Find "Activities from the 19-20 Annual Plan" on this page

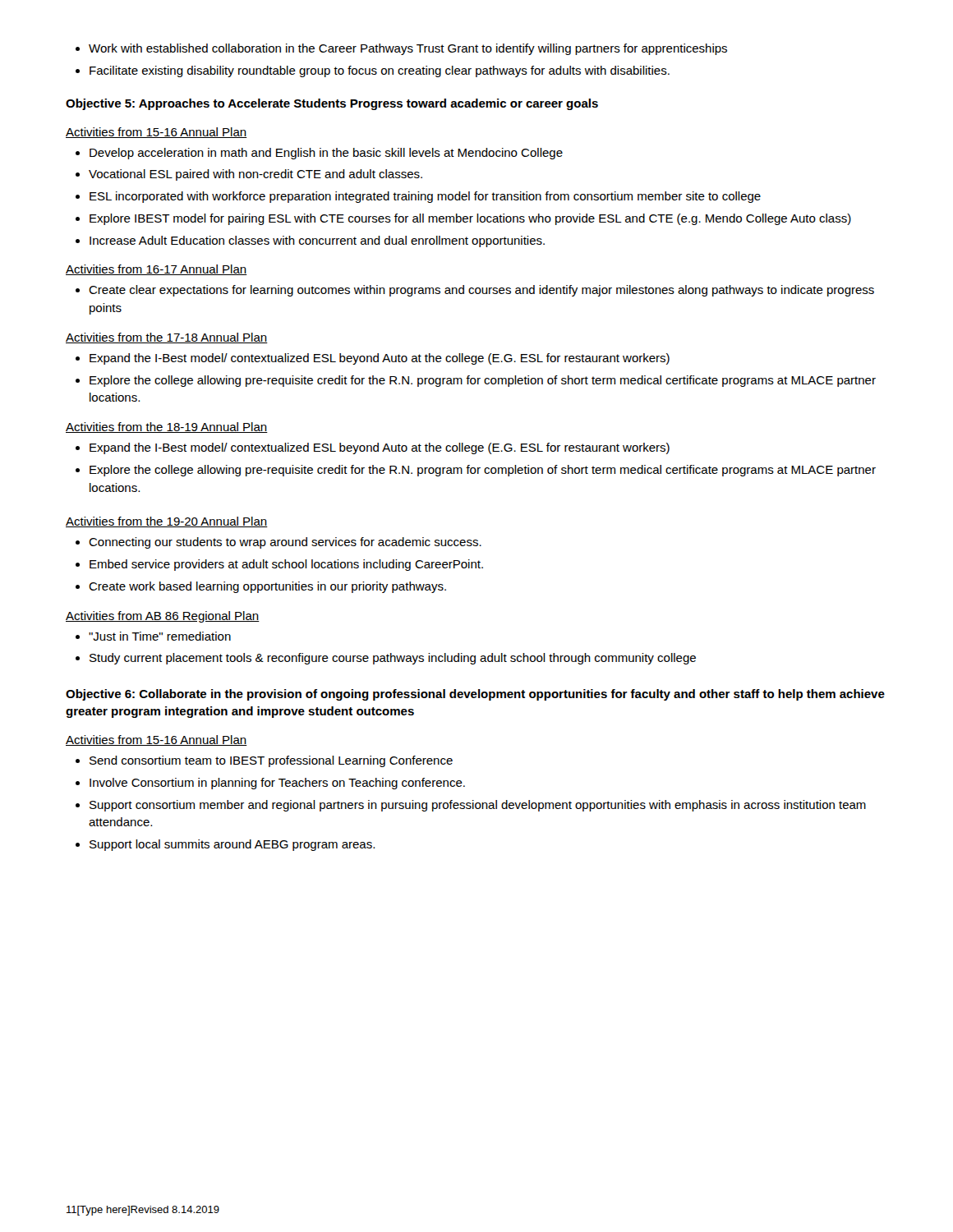pyautogui.click(x=166, y=521)
